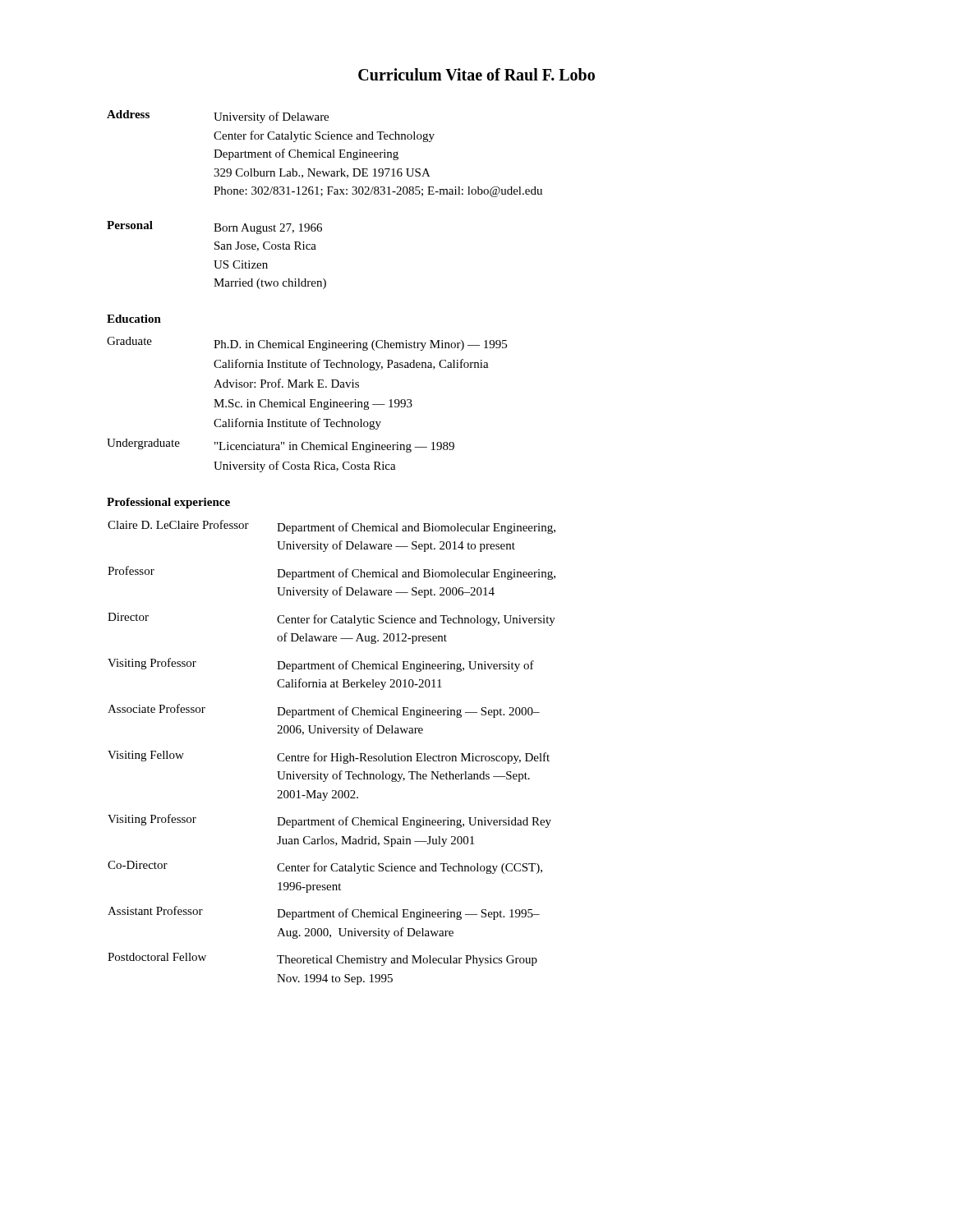This screenshot has width=953, height=1232.
Task: Point to "Professional experience"
Action: point(168,501)
